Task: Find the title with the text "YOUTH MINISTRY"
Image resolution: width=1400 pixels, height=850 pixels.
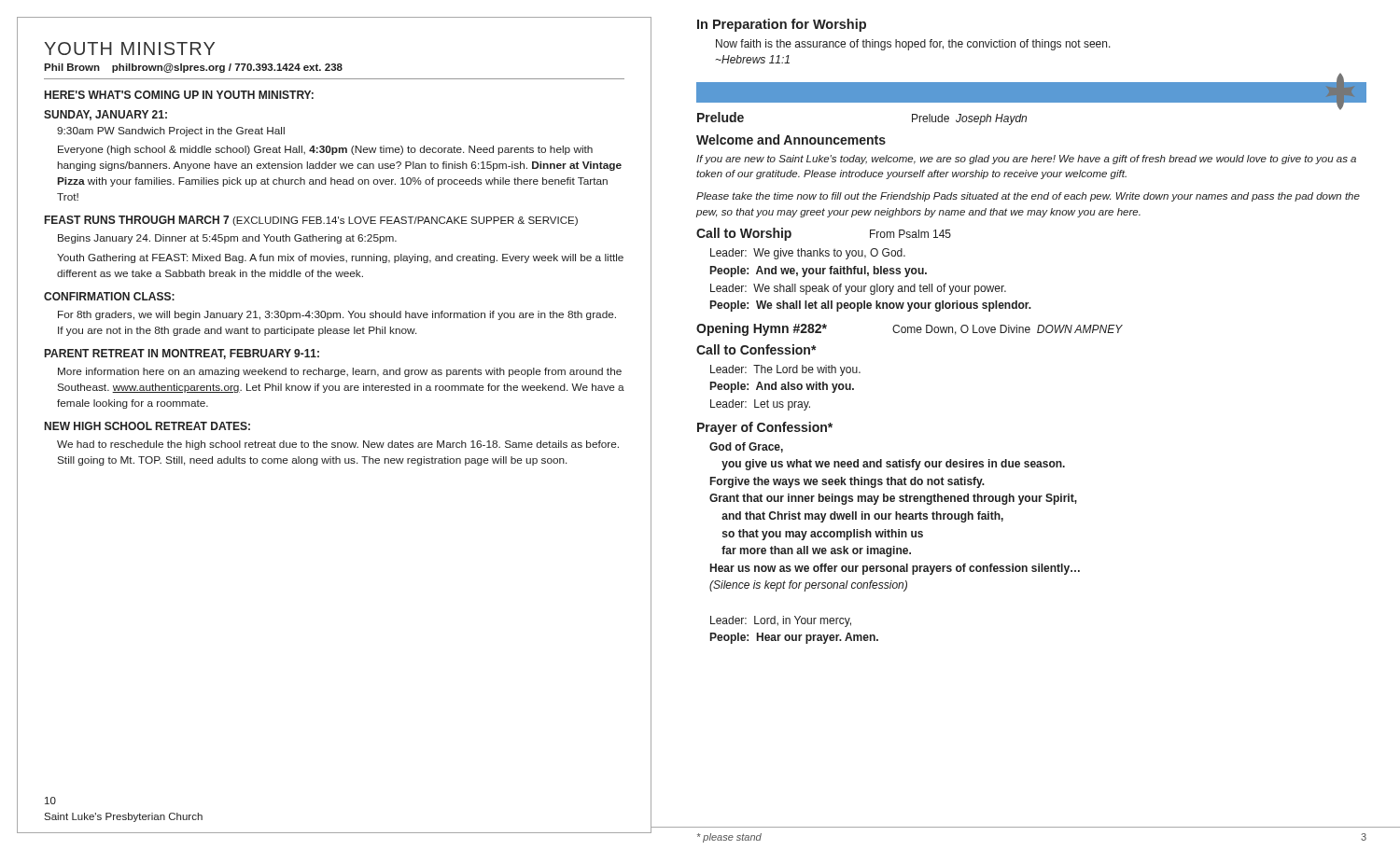Action: (130, 49)
